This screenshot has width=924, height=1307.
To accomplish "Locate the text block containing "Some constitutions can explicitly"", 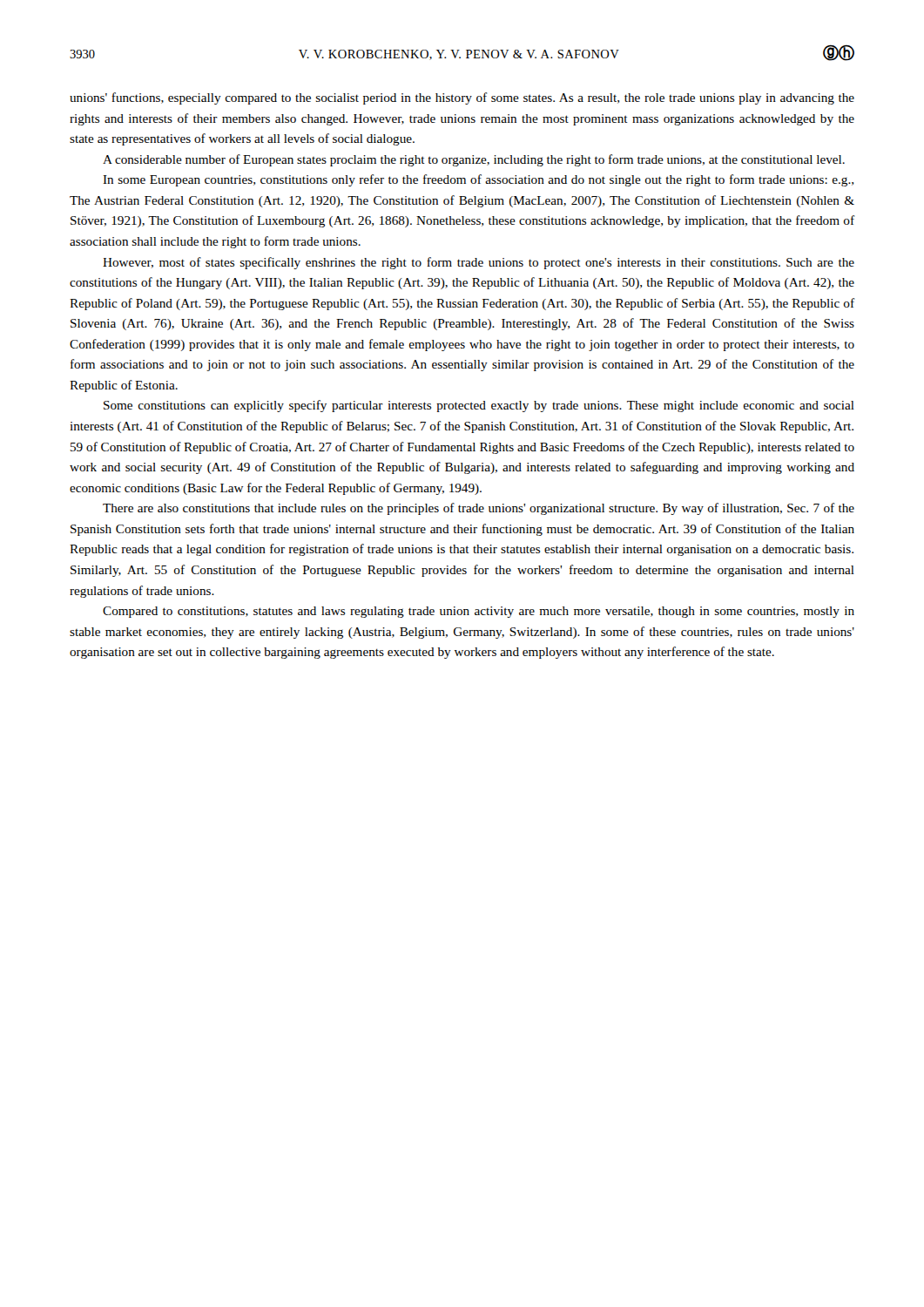I will pos(462,446).
